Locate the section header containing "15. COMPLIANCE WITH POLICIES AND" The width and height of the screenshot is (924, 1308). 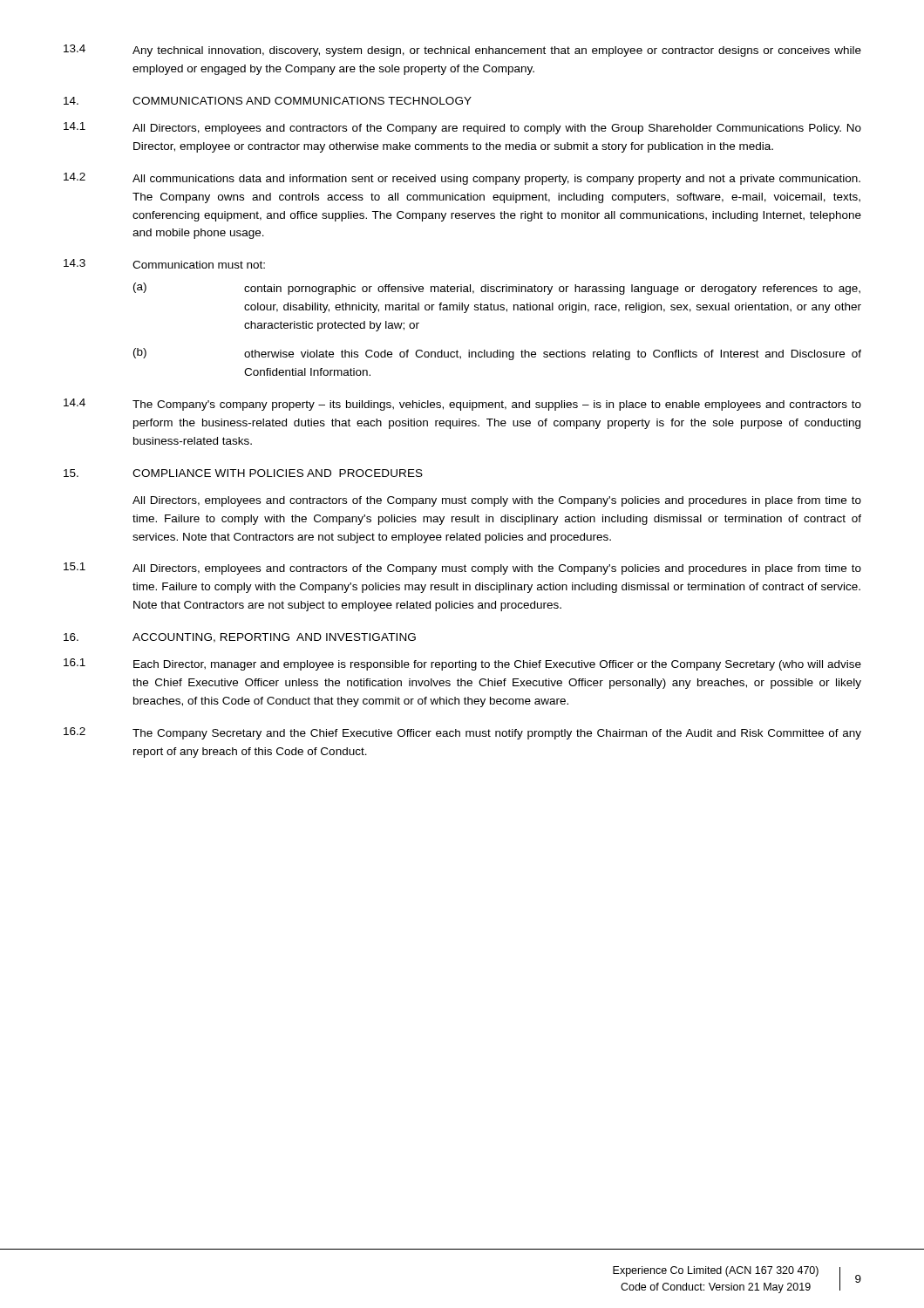[243, 473]
